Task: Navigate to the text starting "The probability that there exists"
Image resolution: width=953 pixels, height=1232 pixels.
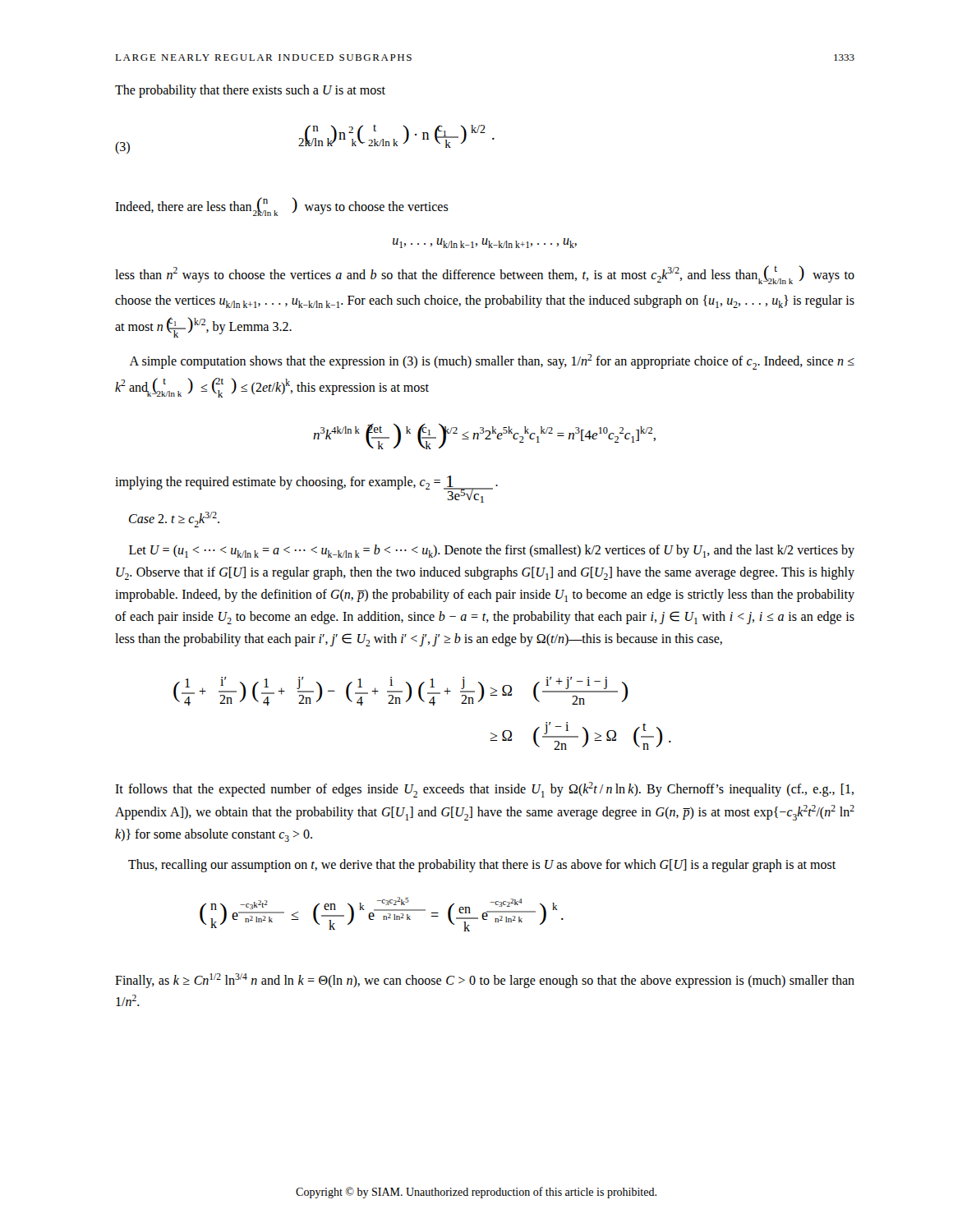Action: [250, 90]
